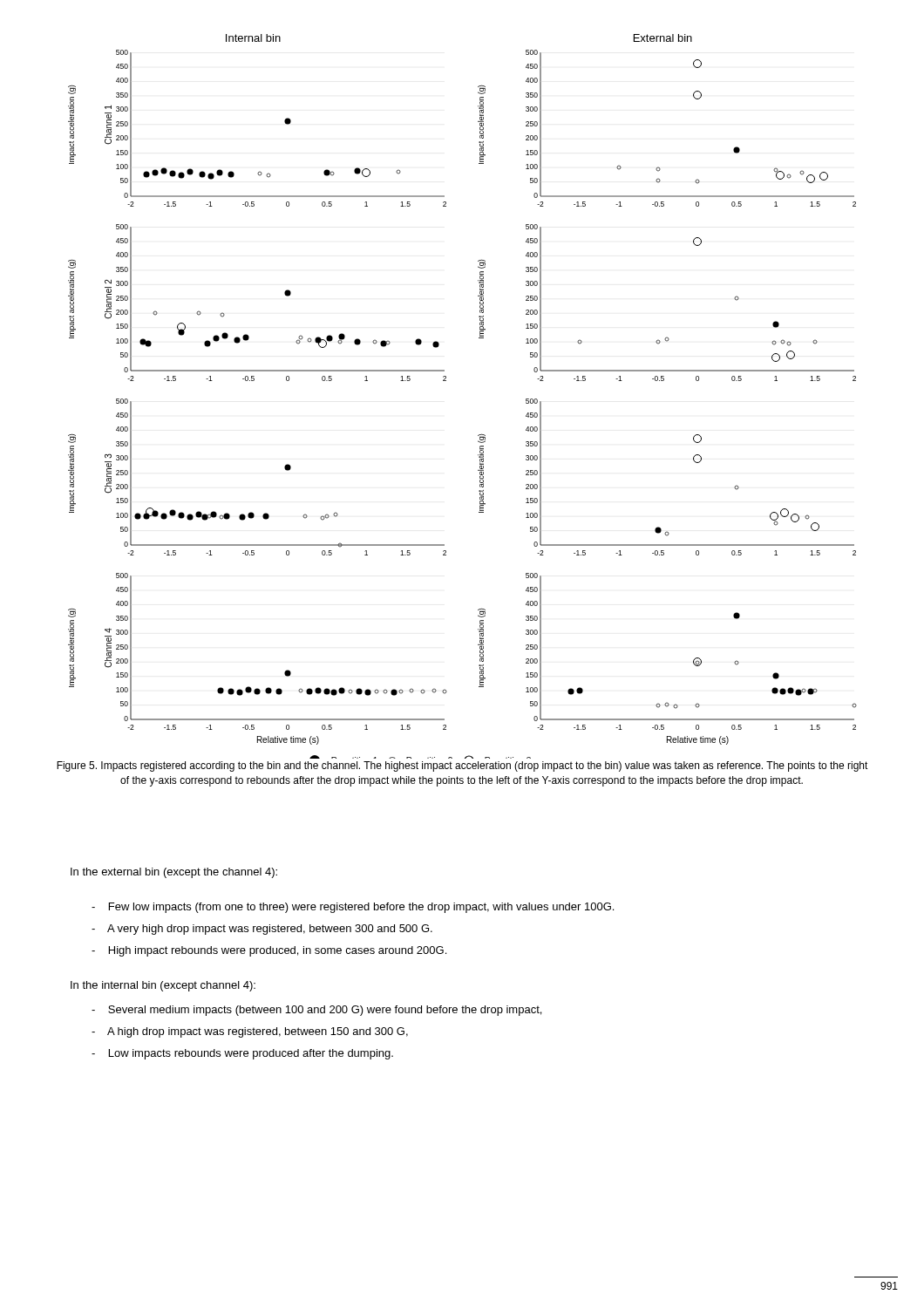Select the region starting "Few low impacts (from"
Viewport: 924px width, 1308px height.
coord(353,906)
